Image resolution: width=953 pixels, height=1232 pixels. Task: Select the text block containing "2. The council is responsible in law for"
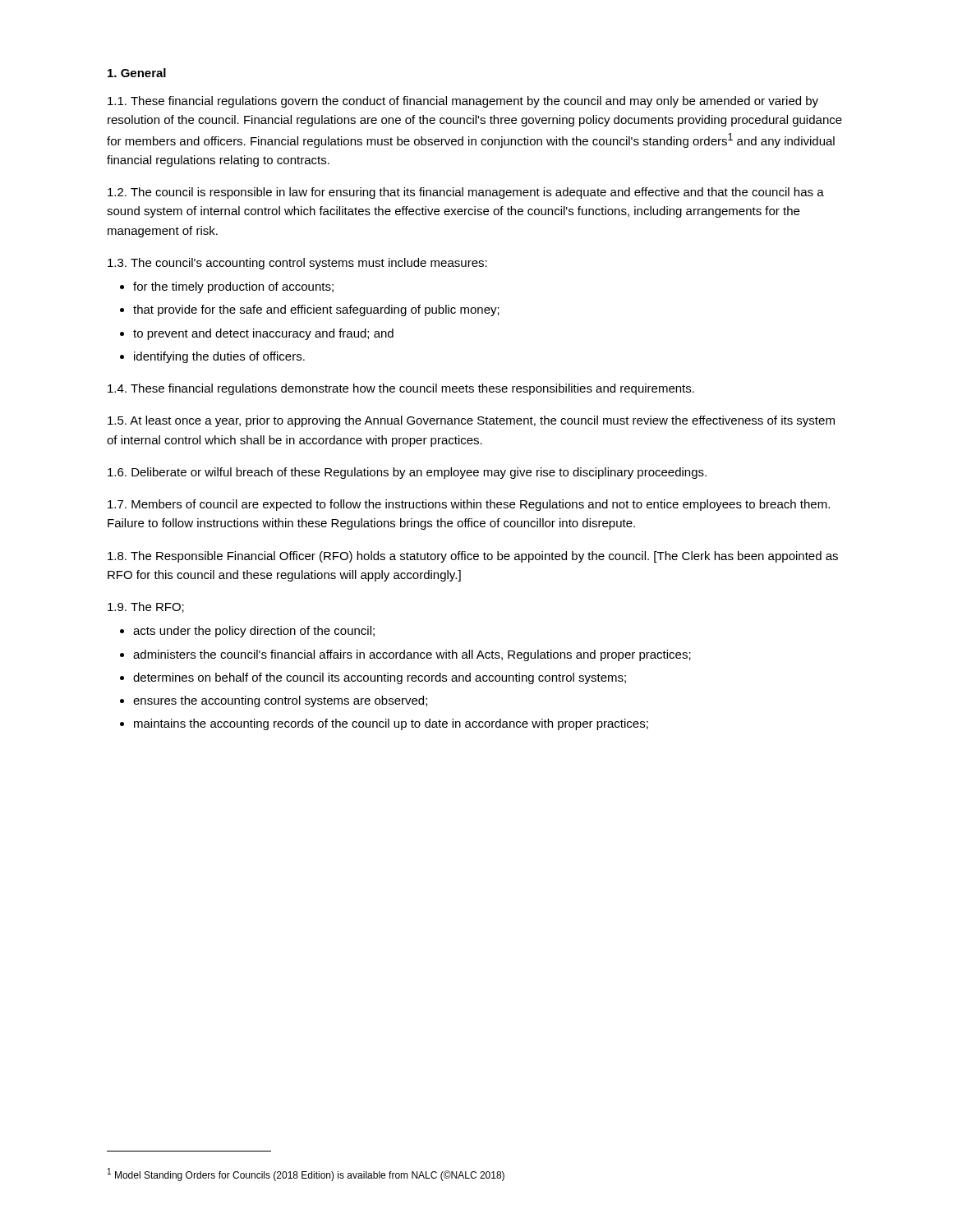coord(465,211)
